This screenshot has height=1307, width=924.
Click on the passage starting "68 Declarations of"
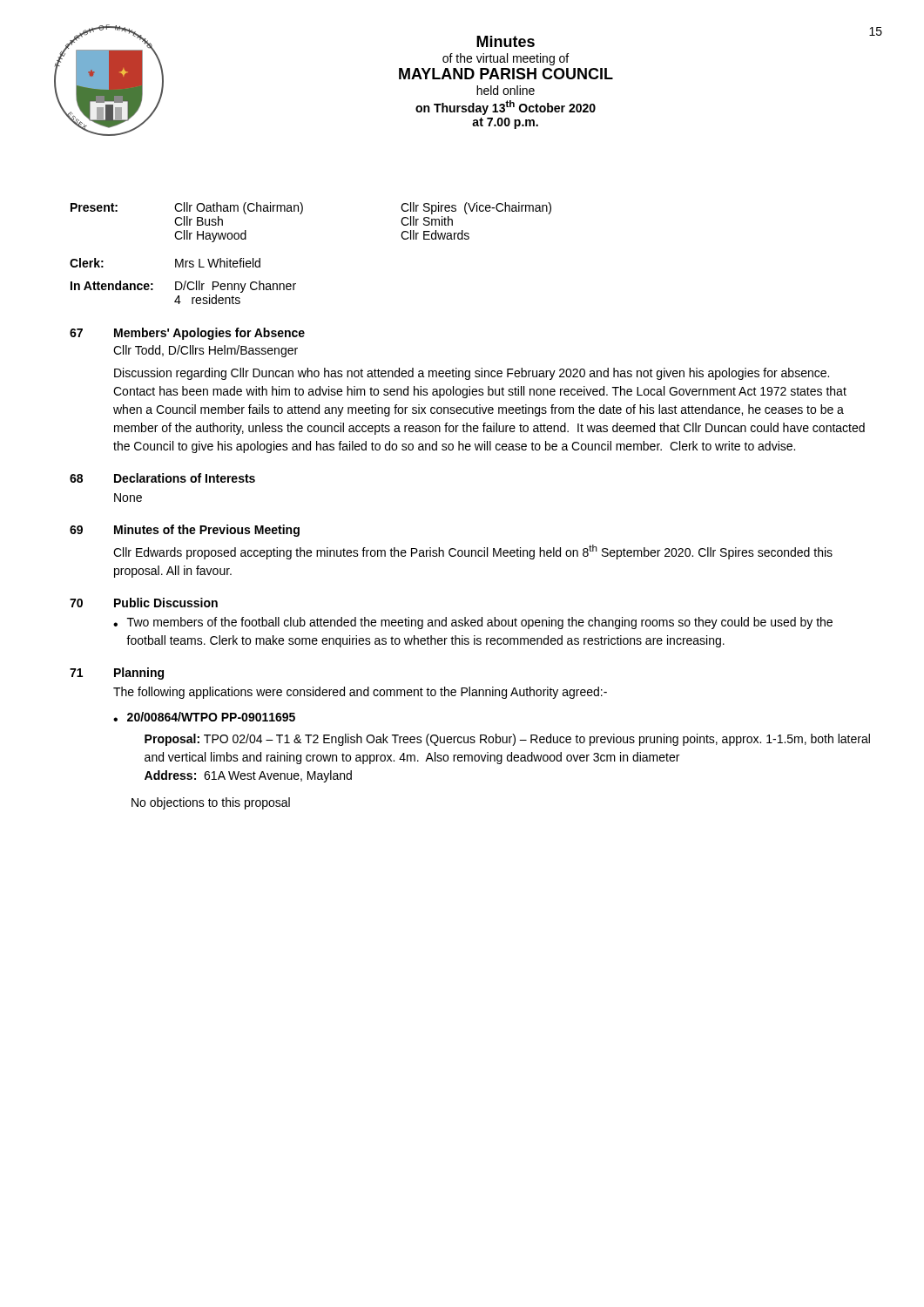click(163, 478)
